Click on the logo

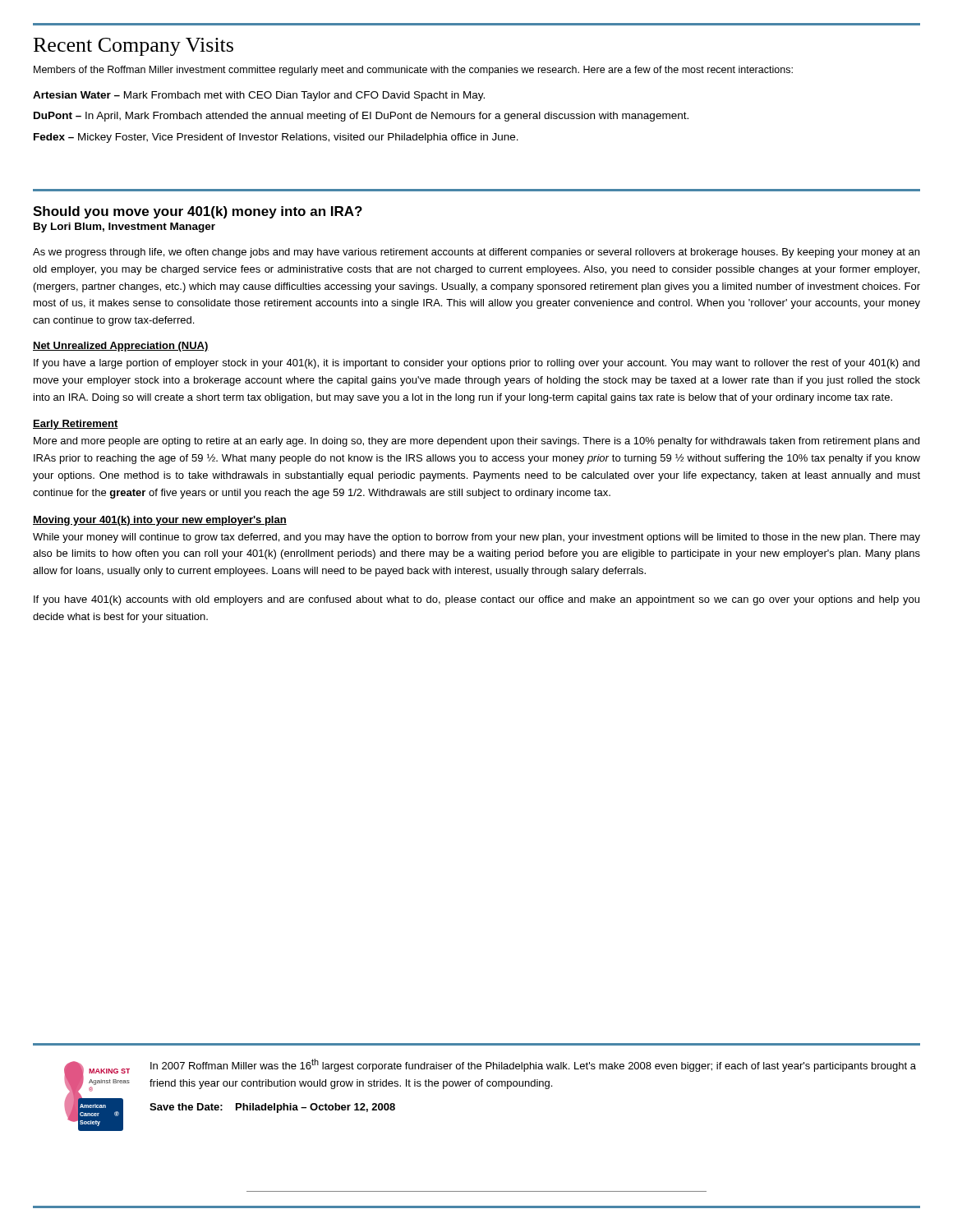[x=82, y=1102]
